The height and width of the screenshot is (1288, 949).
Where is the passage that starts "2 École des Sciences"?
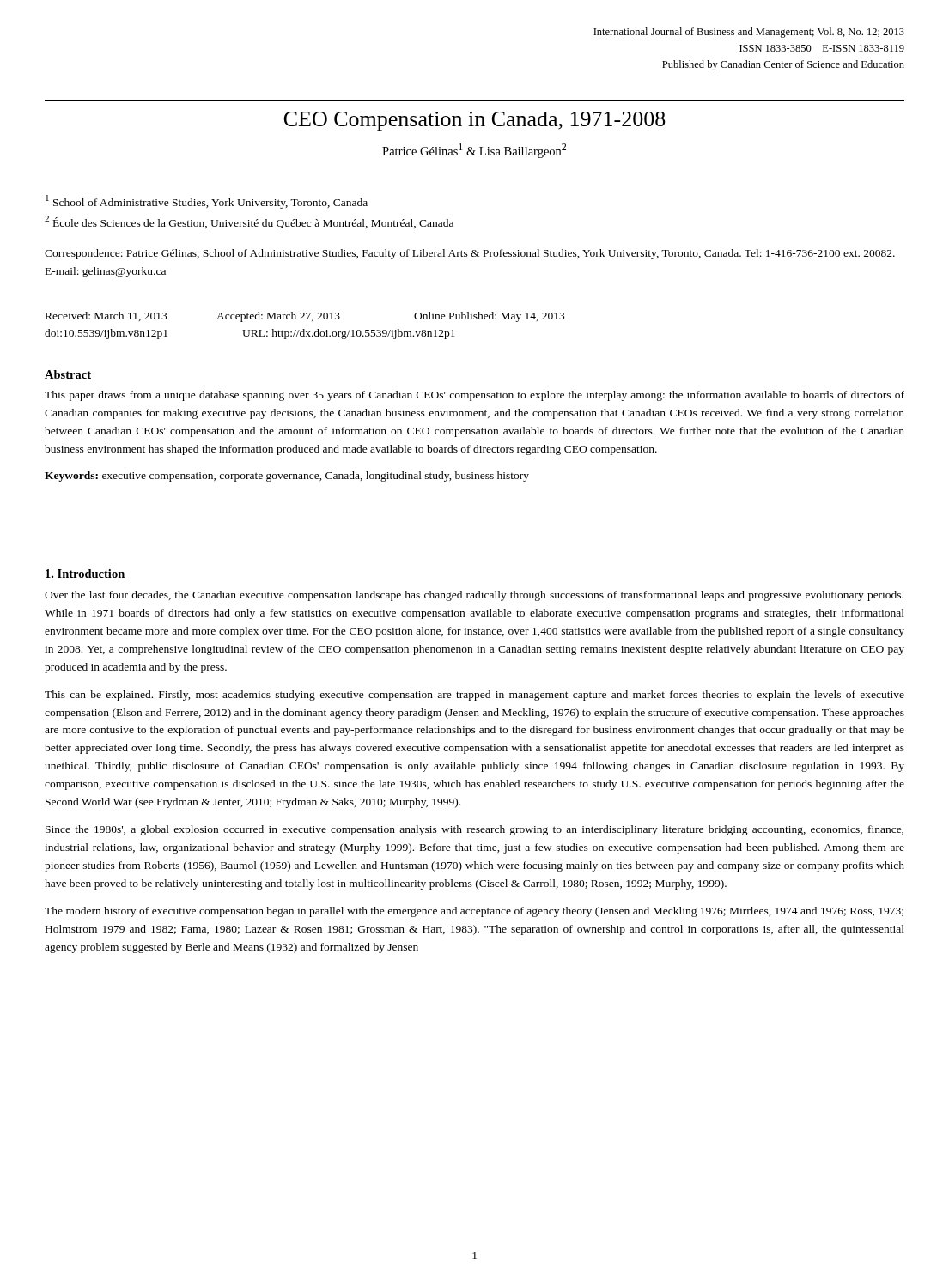click(x=249, y=221)
